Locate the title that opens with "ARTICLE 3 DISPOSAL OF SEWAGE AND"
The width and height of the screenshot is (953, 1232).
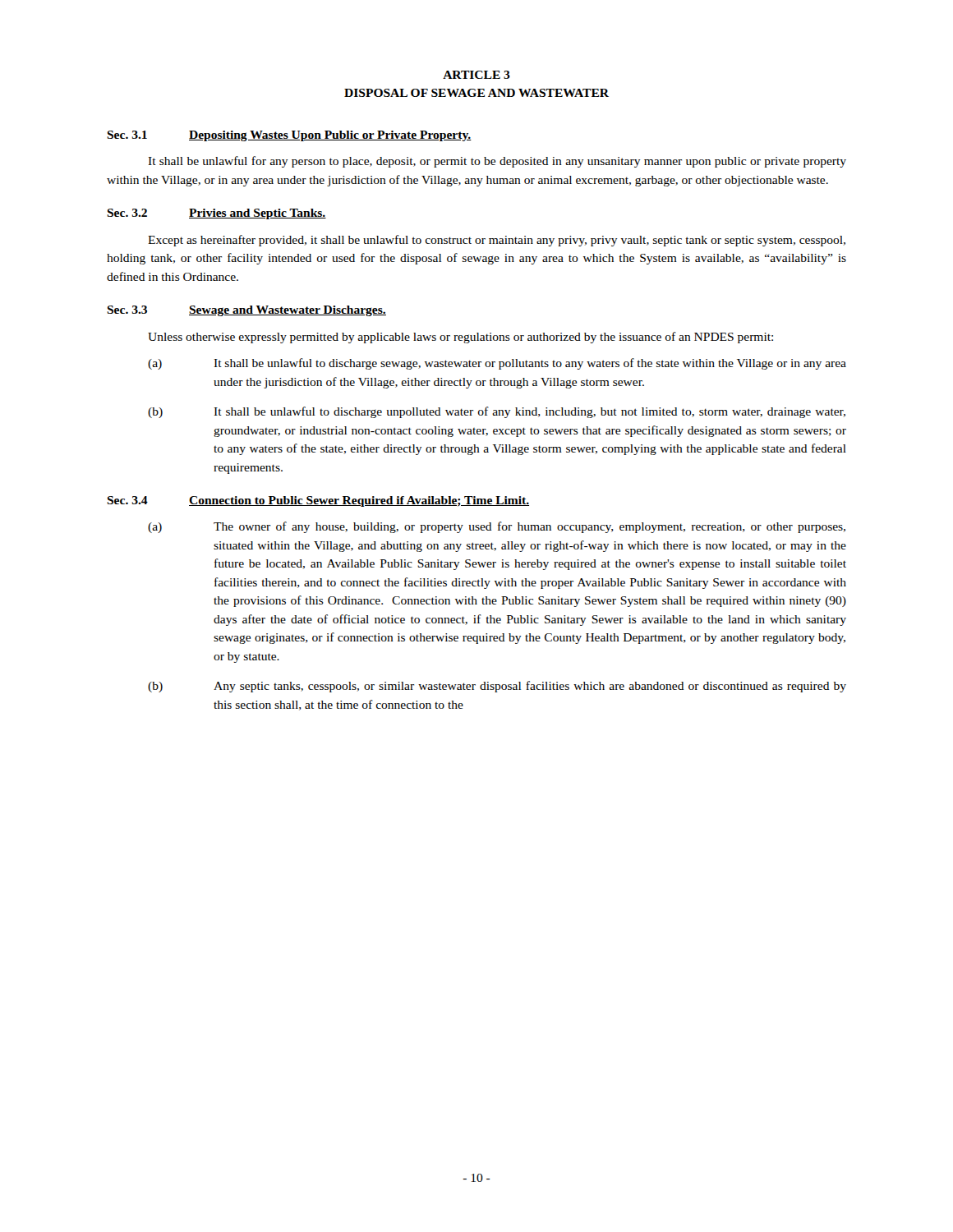(476, 84)
